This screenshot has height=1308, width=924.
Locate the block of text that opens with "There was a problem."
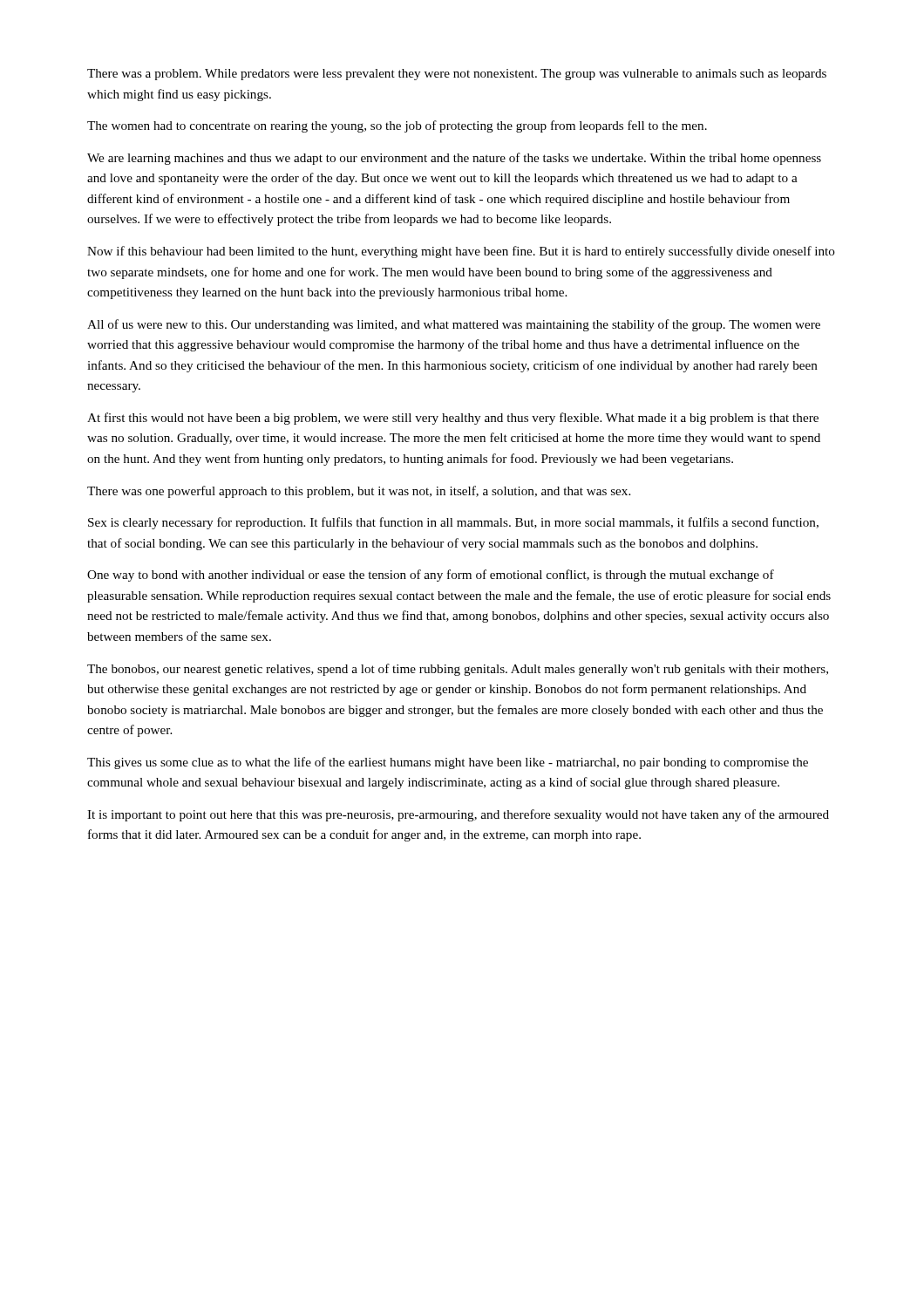(x=457, y=83)
